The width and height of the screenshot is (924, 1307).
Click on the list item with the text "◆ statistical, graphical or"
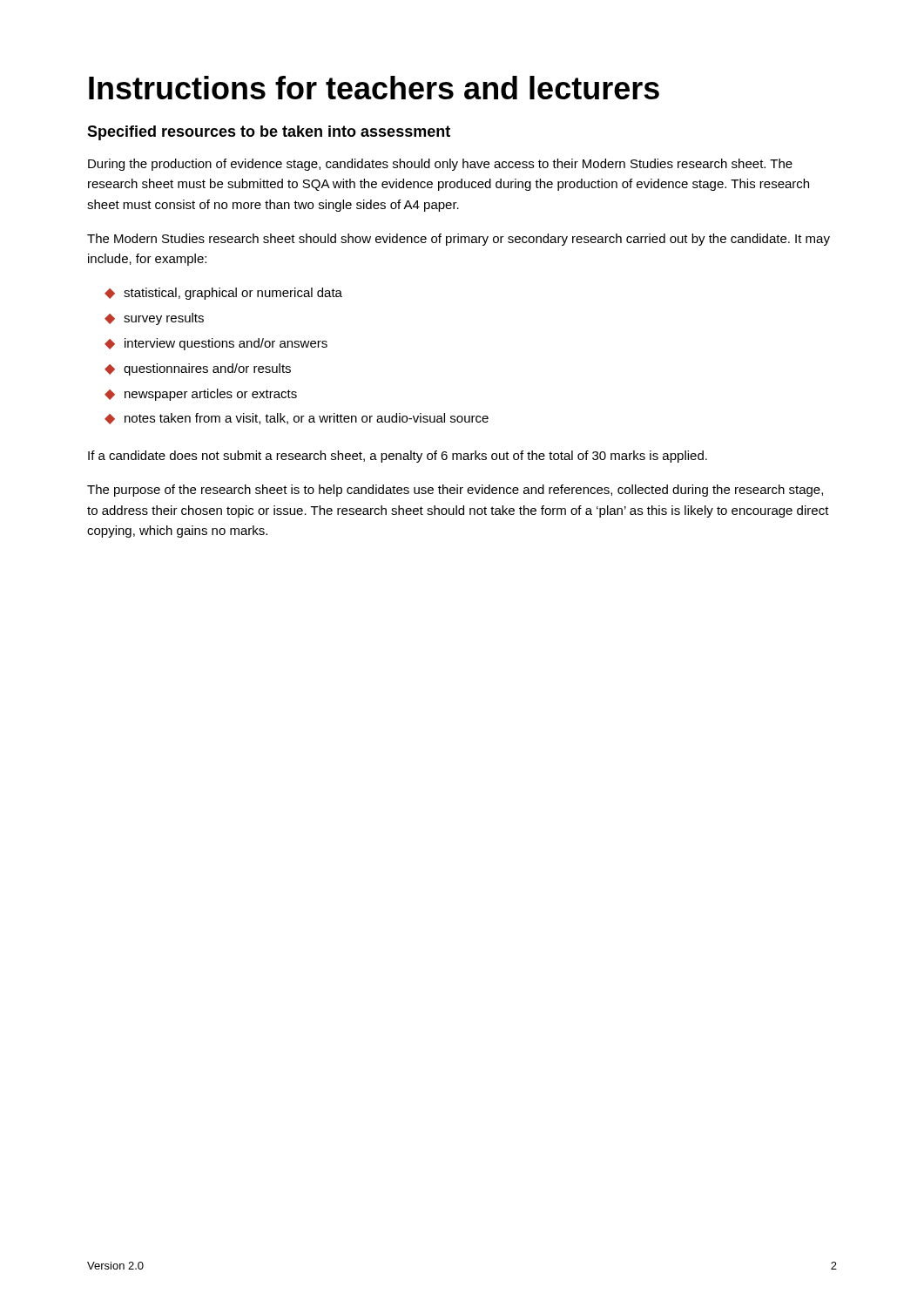tap(223, 294)
